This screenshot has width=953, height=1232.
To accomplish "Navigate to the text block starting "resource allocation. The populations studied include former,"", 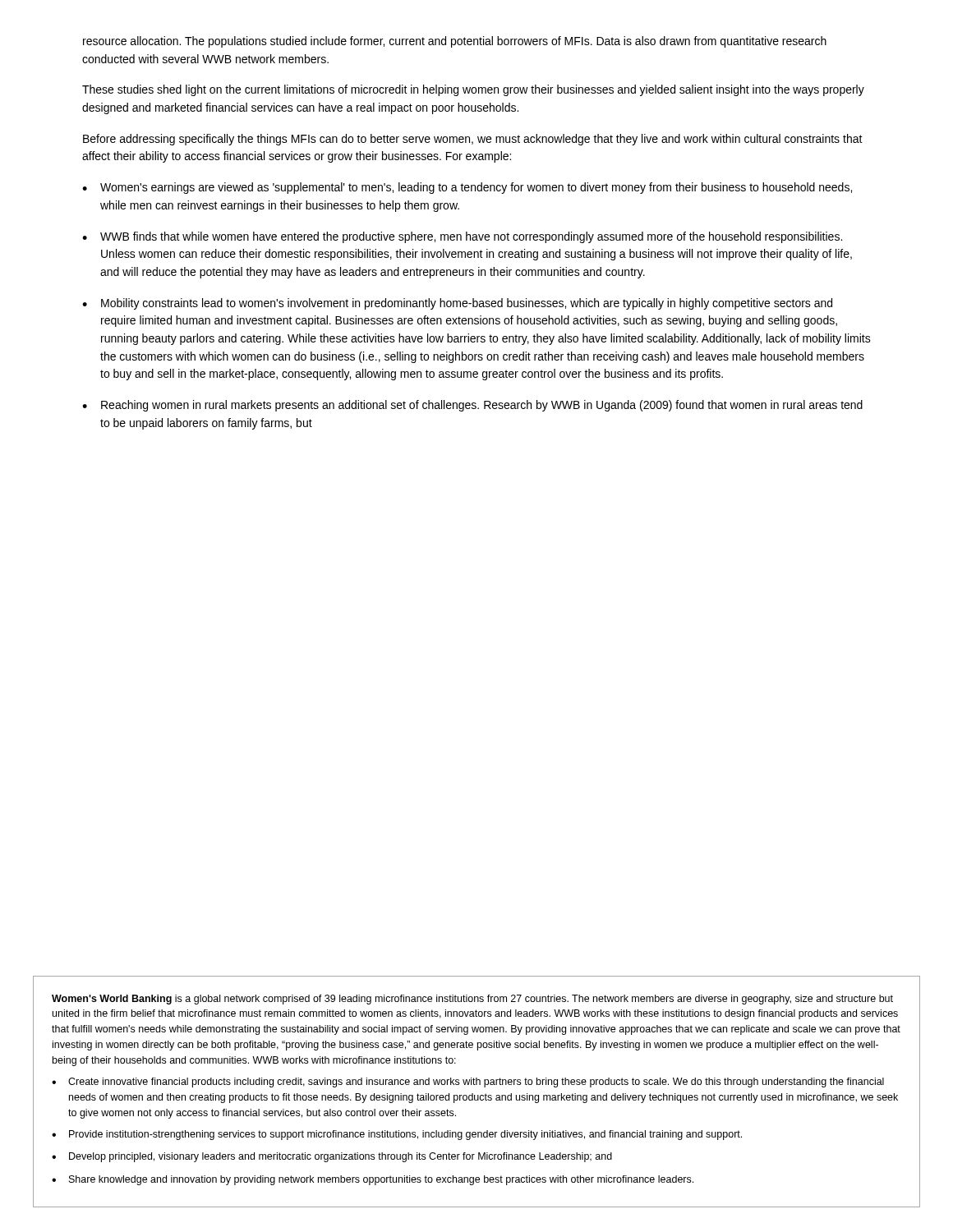I will tap(454, 50).
